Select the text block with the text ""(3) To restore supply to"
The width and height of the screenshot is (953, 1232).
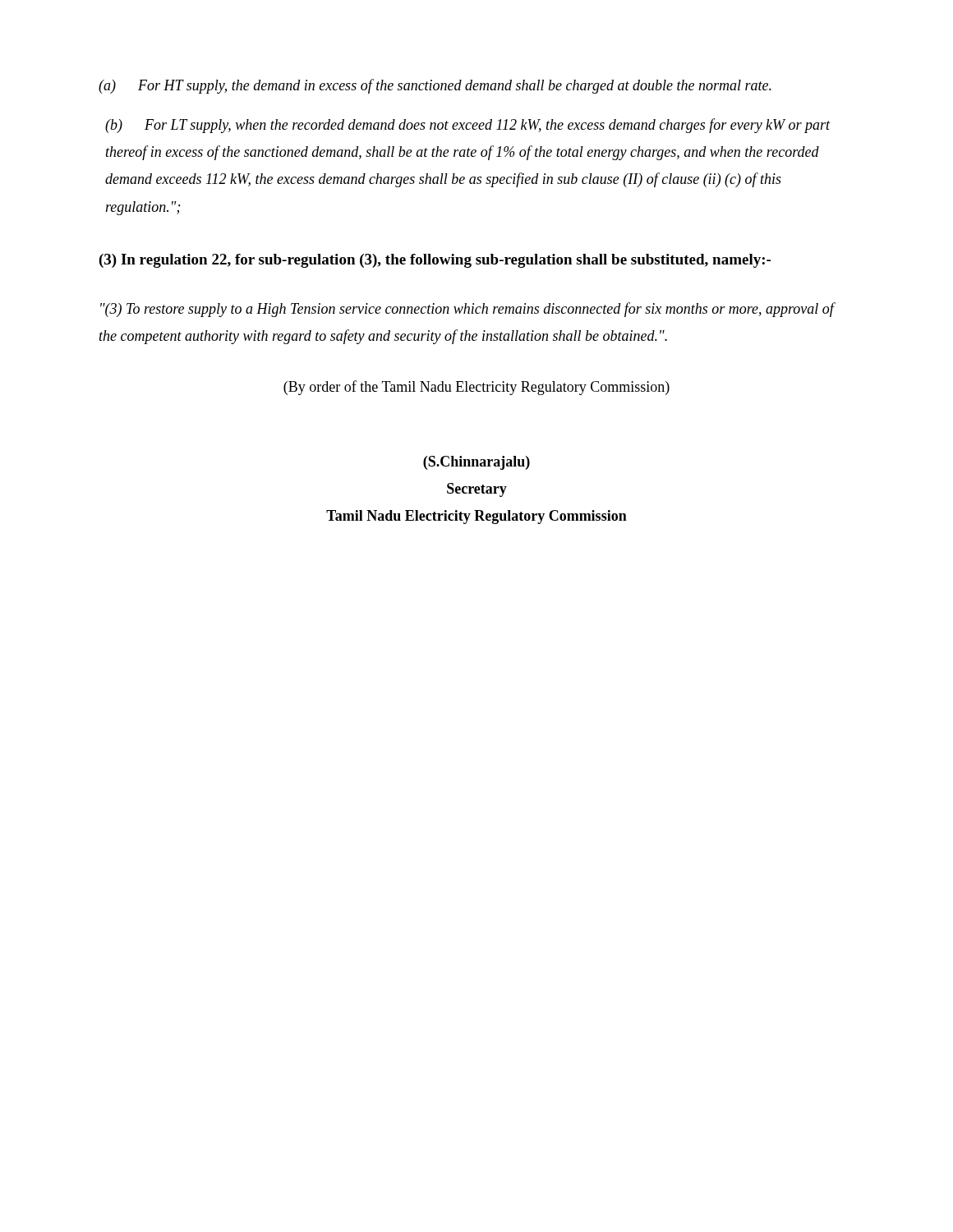pos(466,323)
